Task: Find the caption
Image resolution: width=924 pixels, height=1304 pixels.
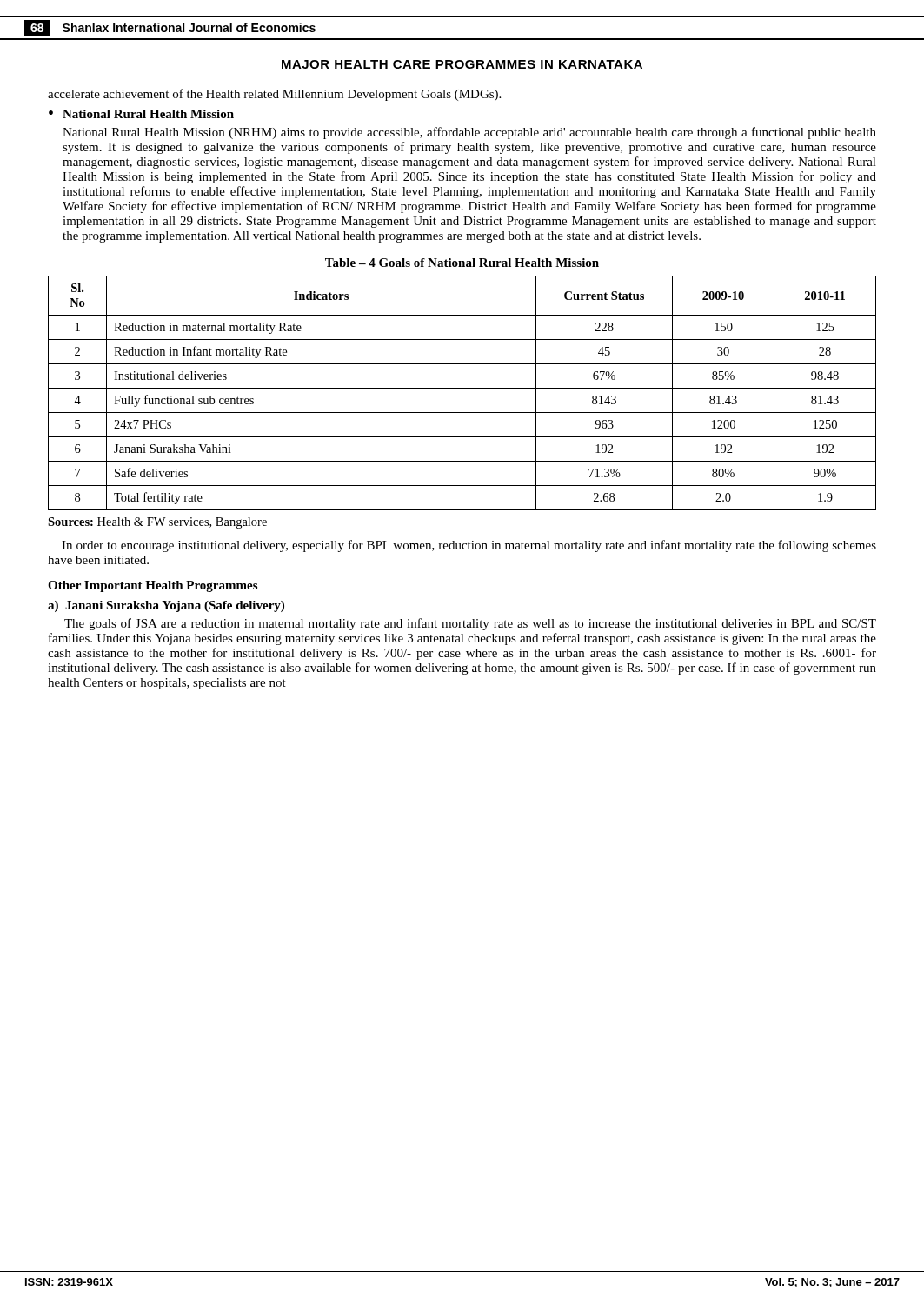Action: point(462,263)
